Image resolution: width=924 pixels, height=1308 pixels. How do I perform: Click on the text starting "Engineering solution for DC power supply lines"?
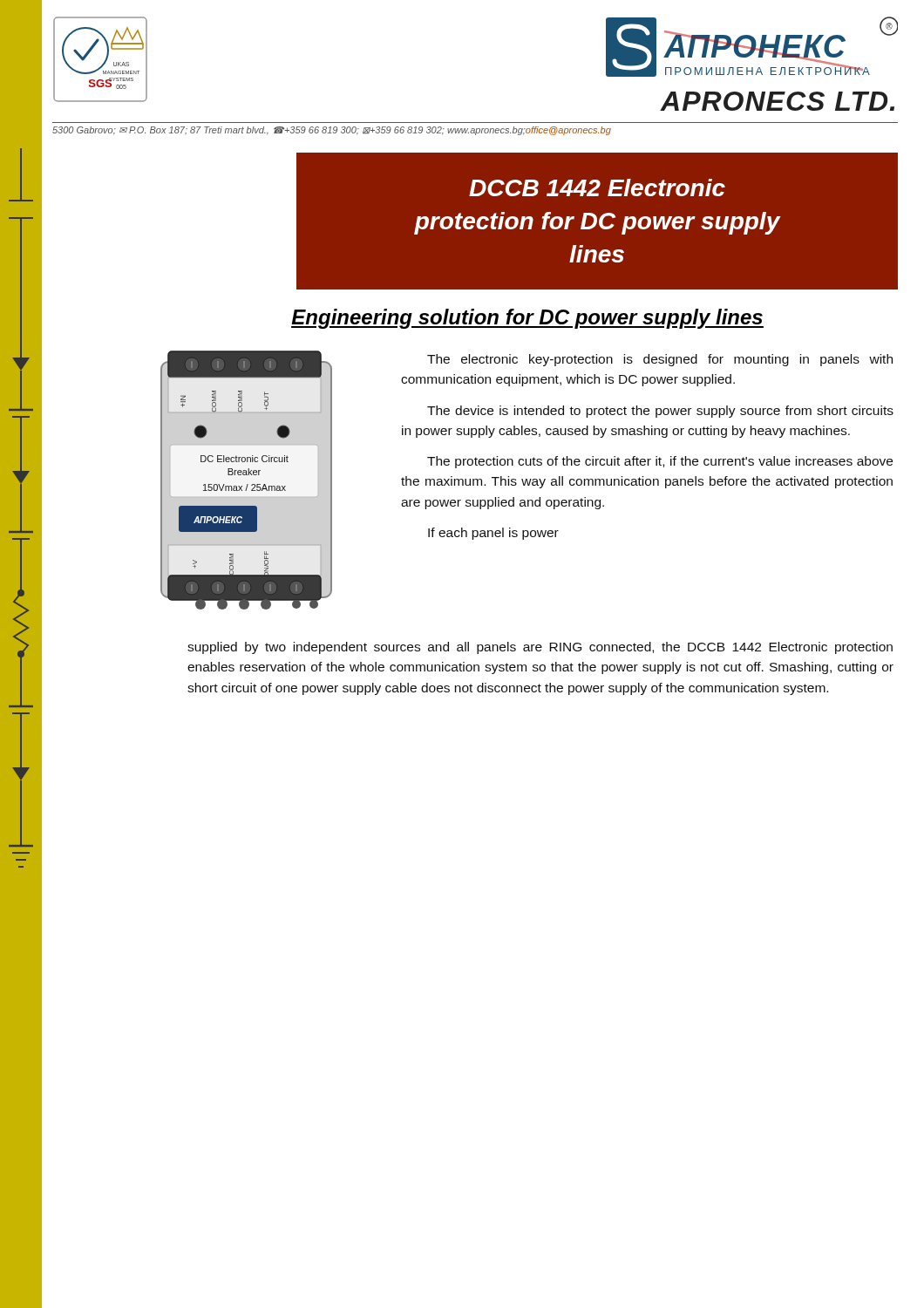527,317
